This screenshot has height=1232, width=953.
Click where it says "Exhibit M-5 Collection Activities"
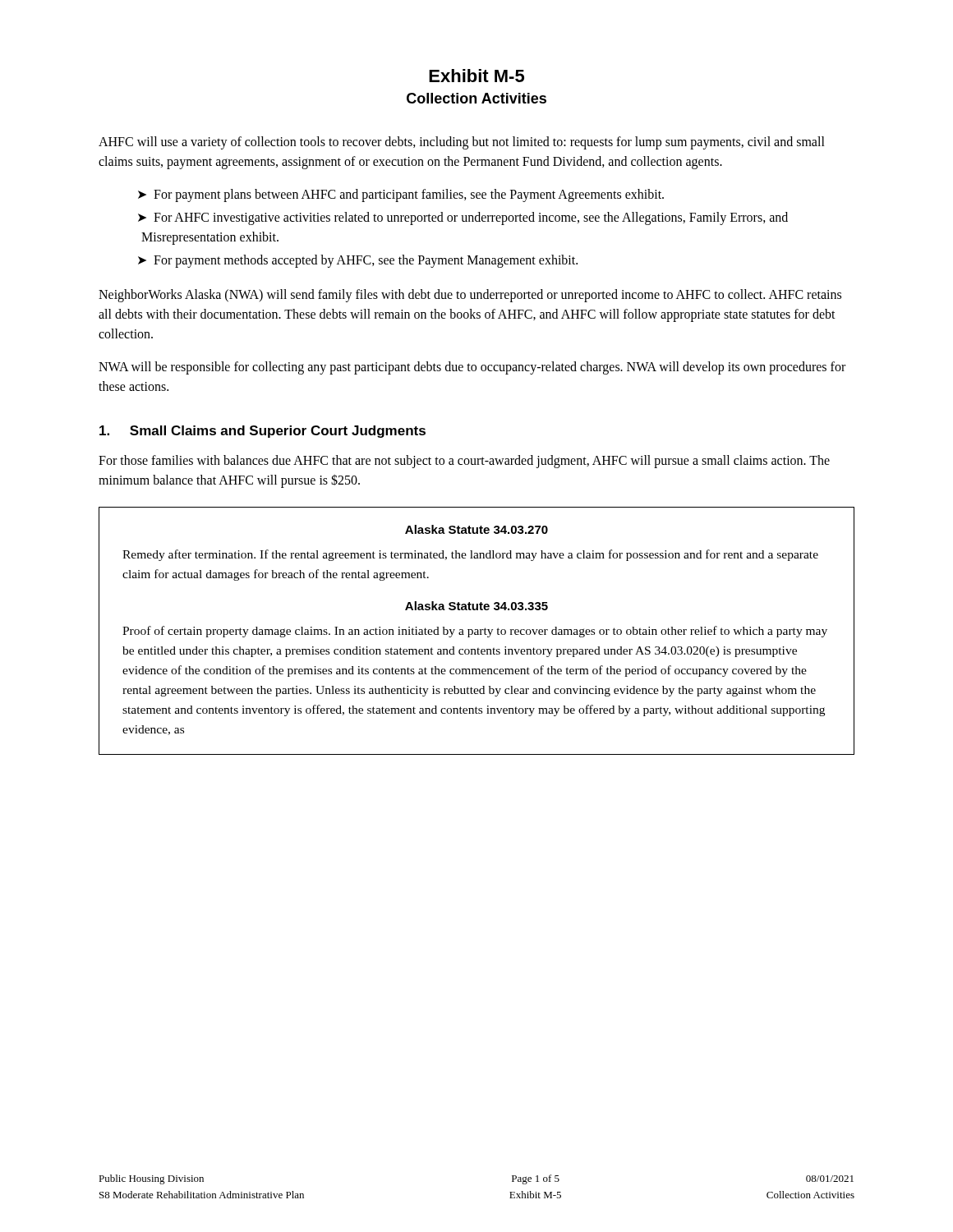[x=476, y=87]
